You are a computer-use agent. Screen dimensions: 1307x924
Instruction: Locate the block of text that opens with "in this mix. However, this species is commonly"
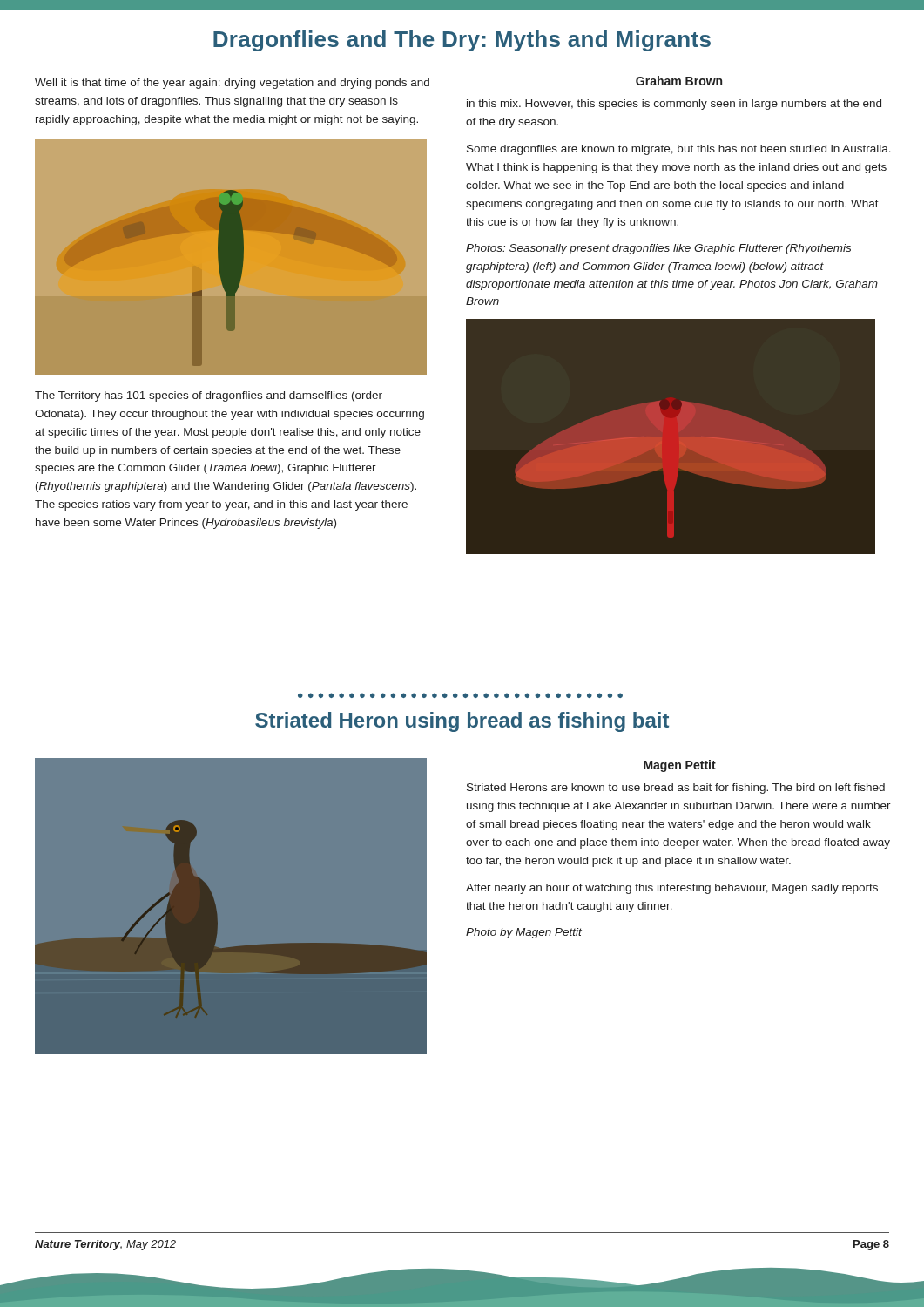(679, 113)
